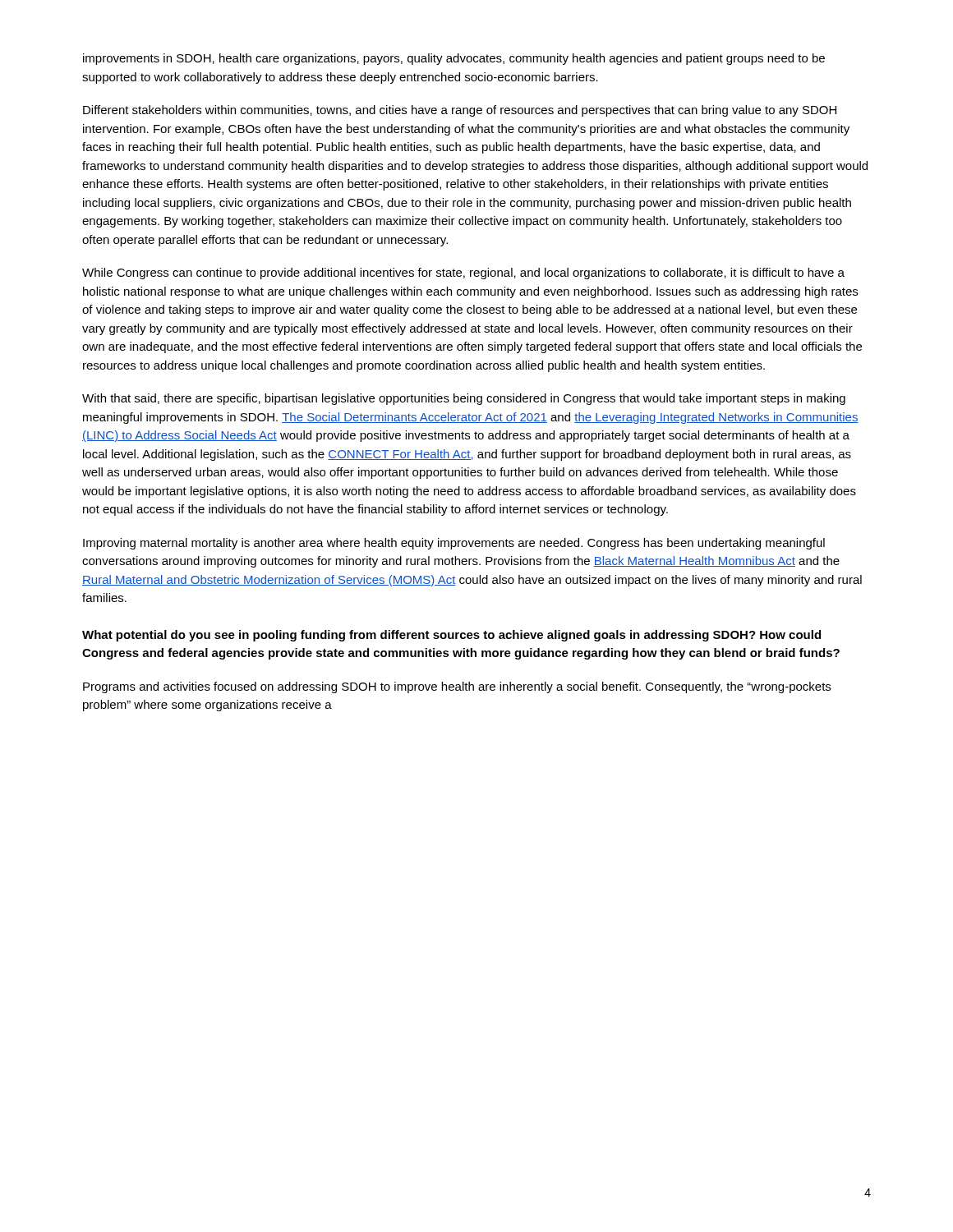Navigate to the block starting "Programs and activities focused on"

[457, 695]
